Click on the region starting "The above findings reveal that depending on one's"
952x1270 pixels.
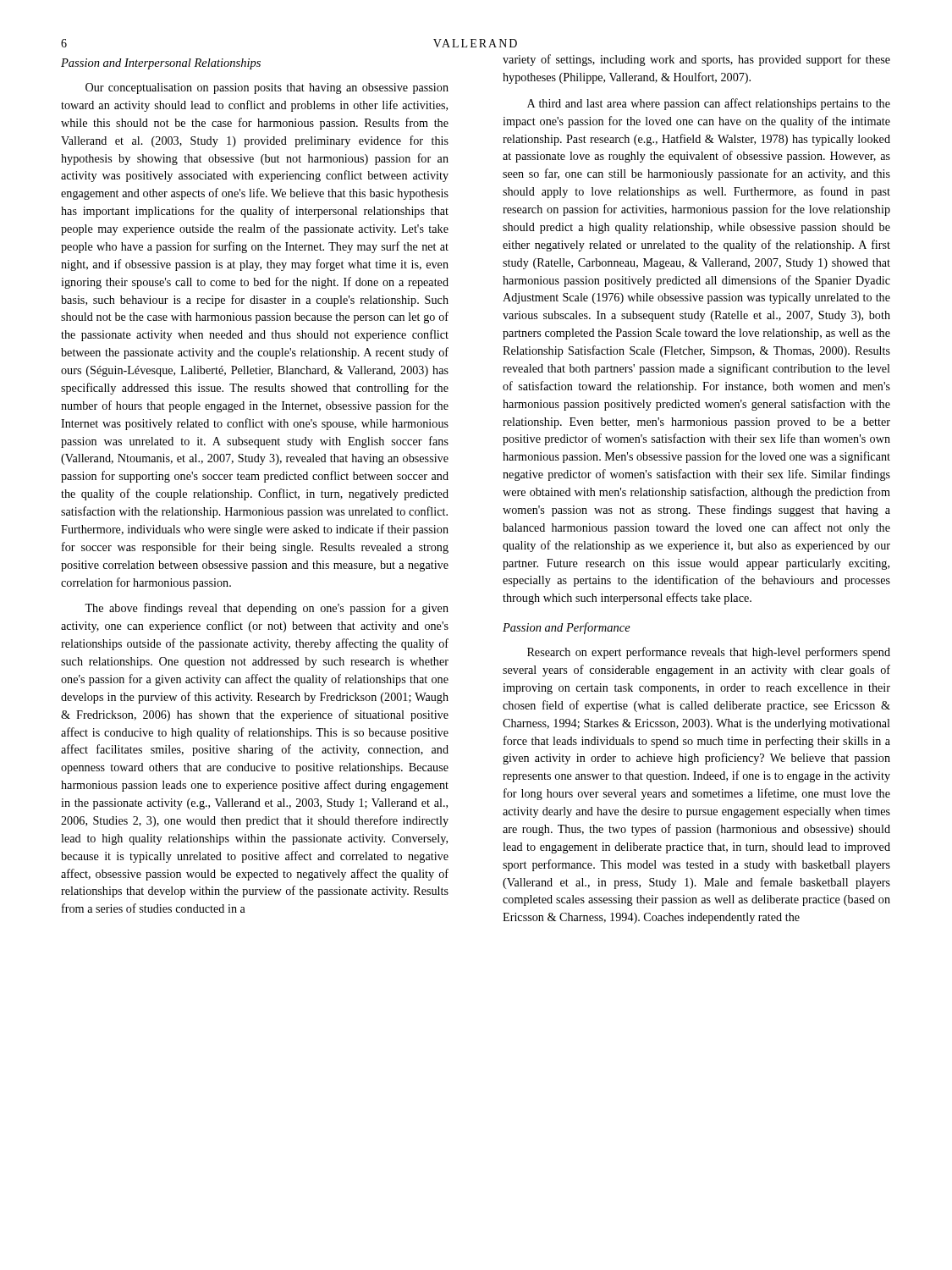click(255, 759)
